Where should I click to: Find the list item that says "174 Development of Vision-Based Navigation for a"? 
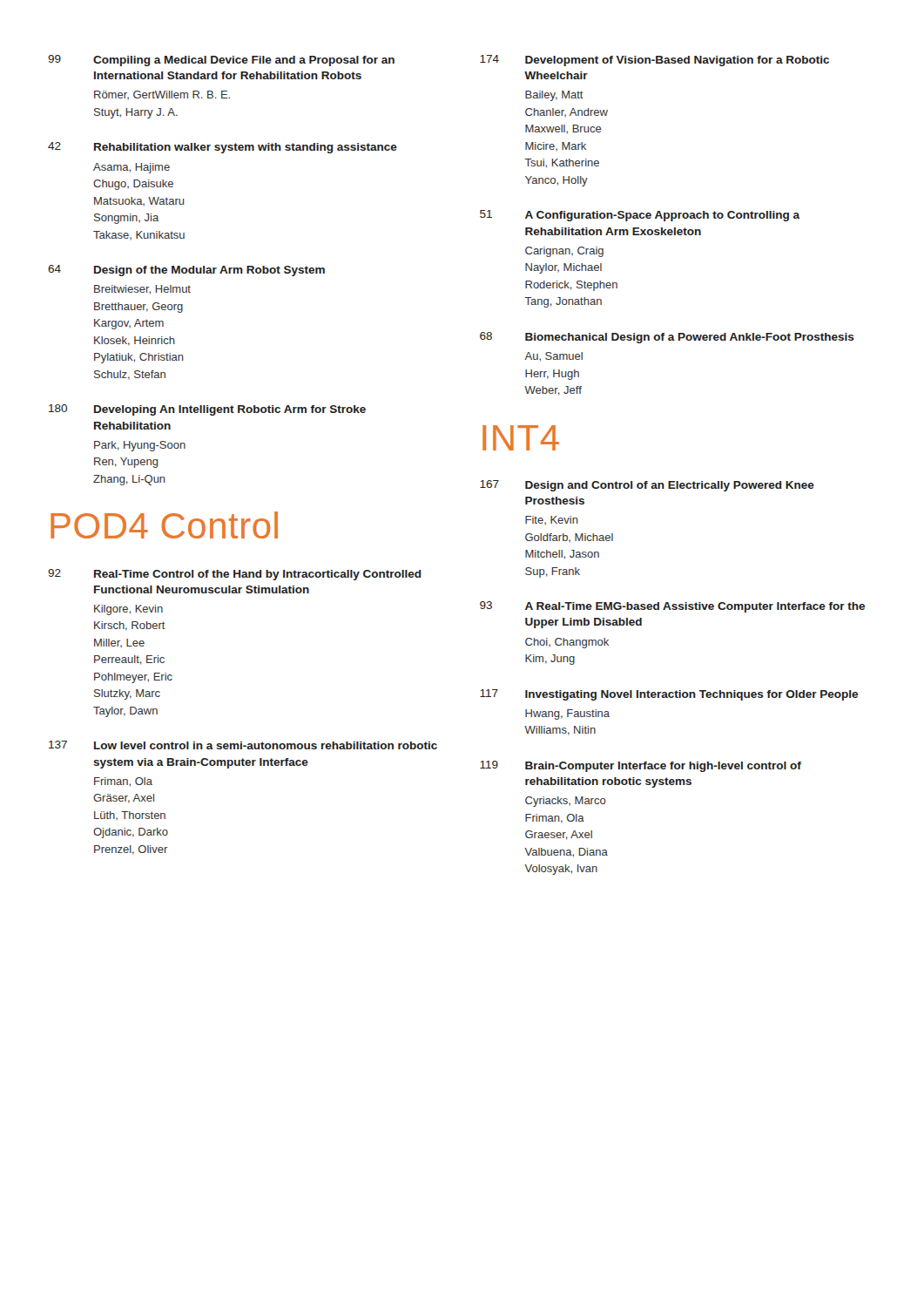[x=654, y=61]
